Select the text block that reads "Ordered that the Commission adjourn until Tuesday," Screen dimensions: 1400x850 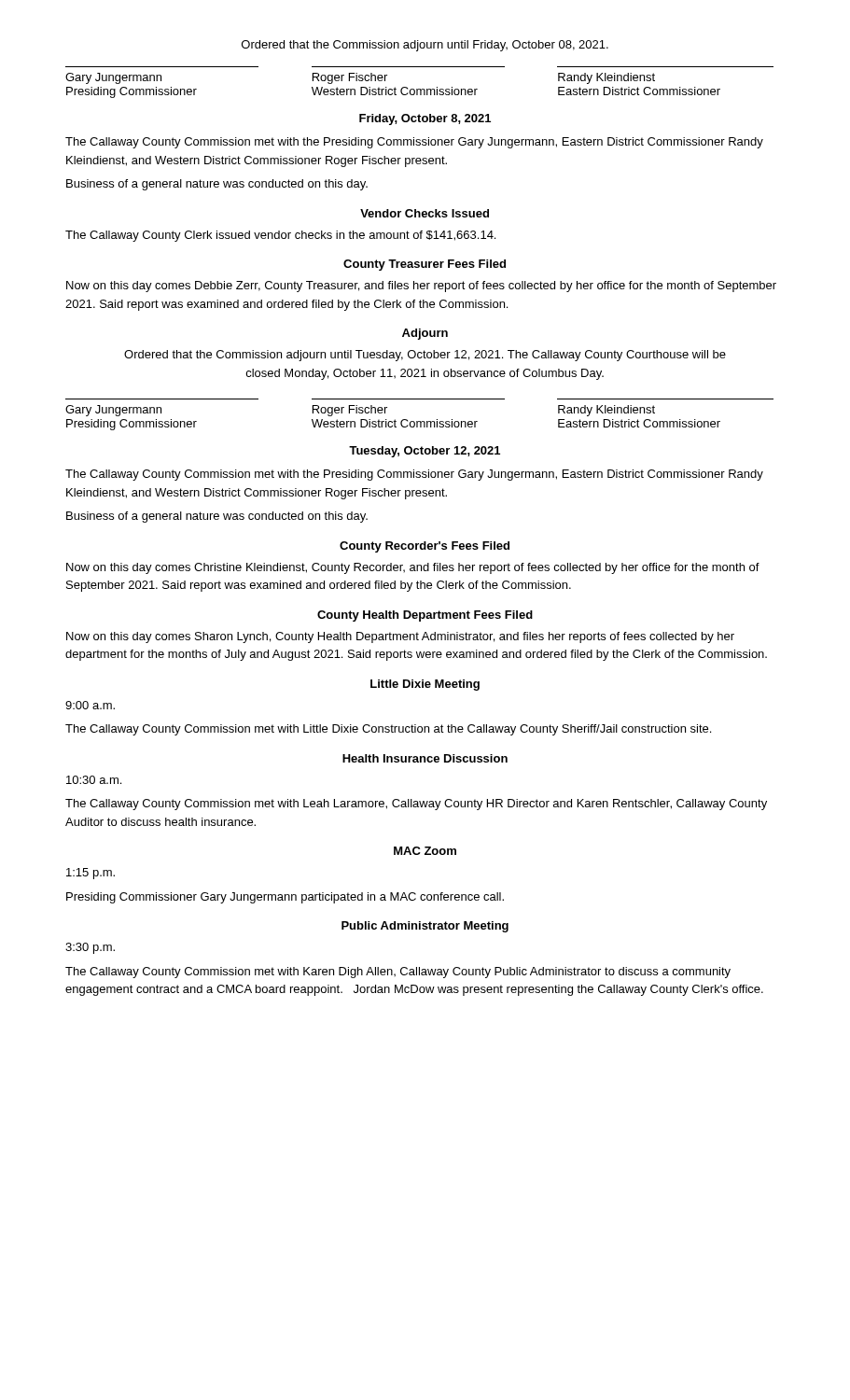click(x=425, y=363)
